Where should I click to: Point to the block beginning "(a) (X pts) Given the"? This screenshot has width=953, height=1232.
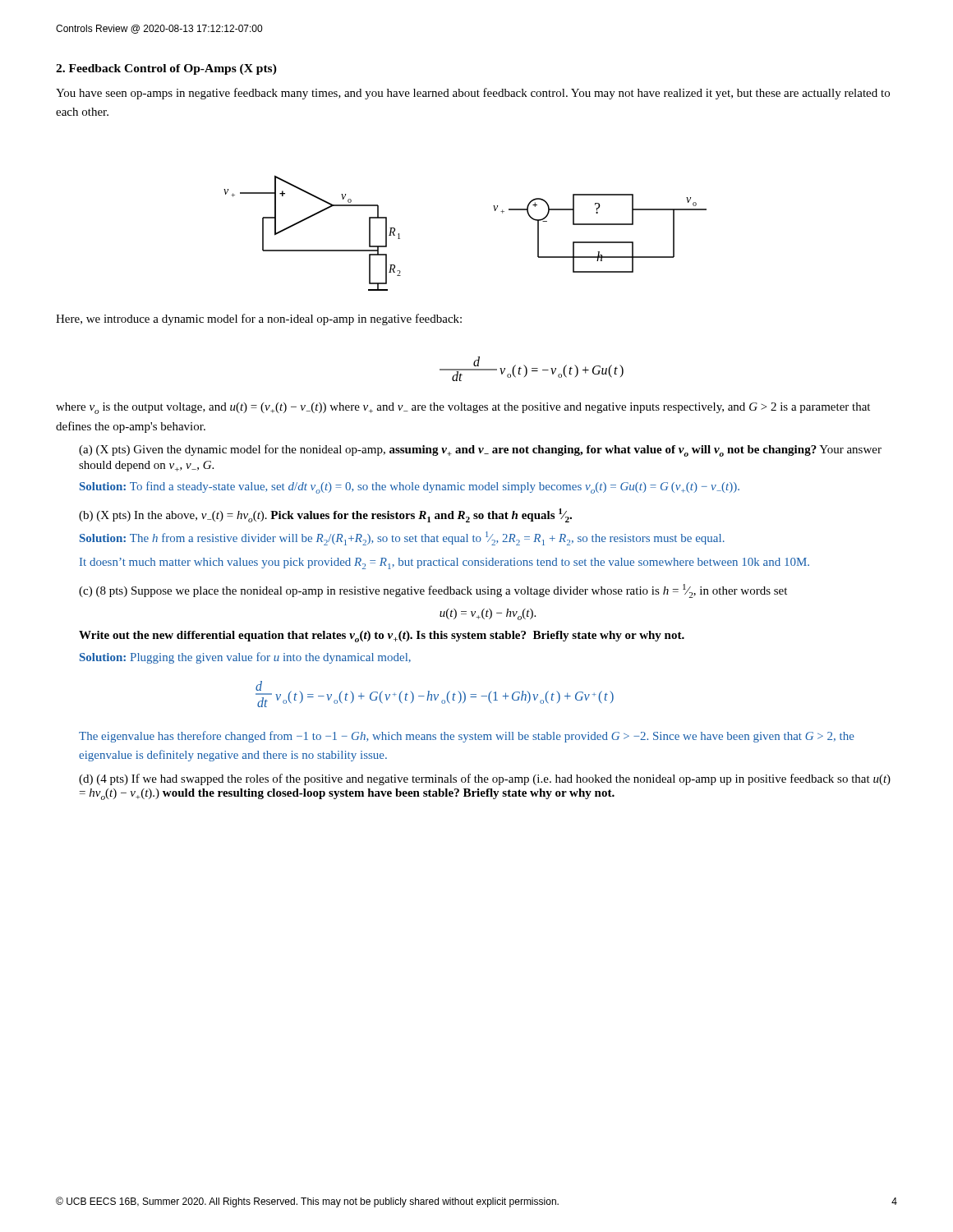[x=480, y=451]
